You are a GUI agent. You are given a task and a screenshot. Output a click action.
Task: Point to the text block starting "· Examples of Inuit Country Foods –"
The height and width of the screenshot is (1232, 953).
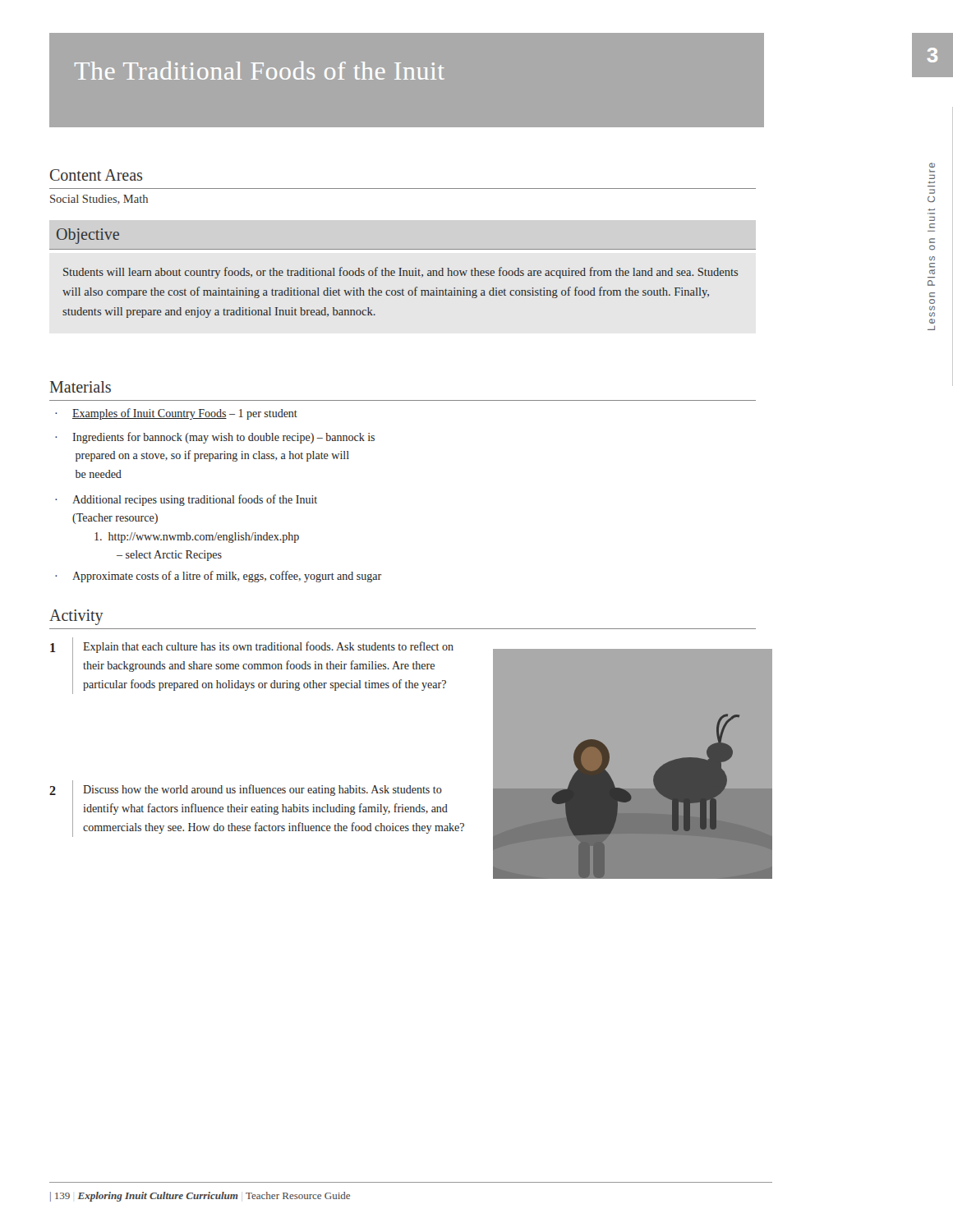click(x=173, y=414)
